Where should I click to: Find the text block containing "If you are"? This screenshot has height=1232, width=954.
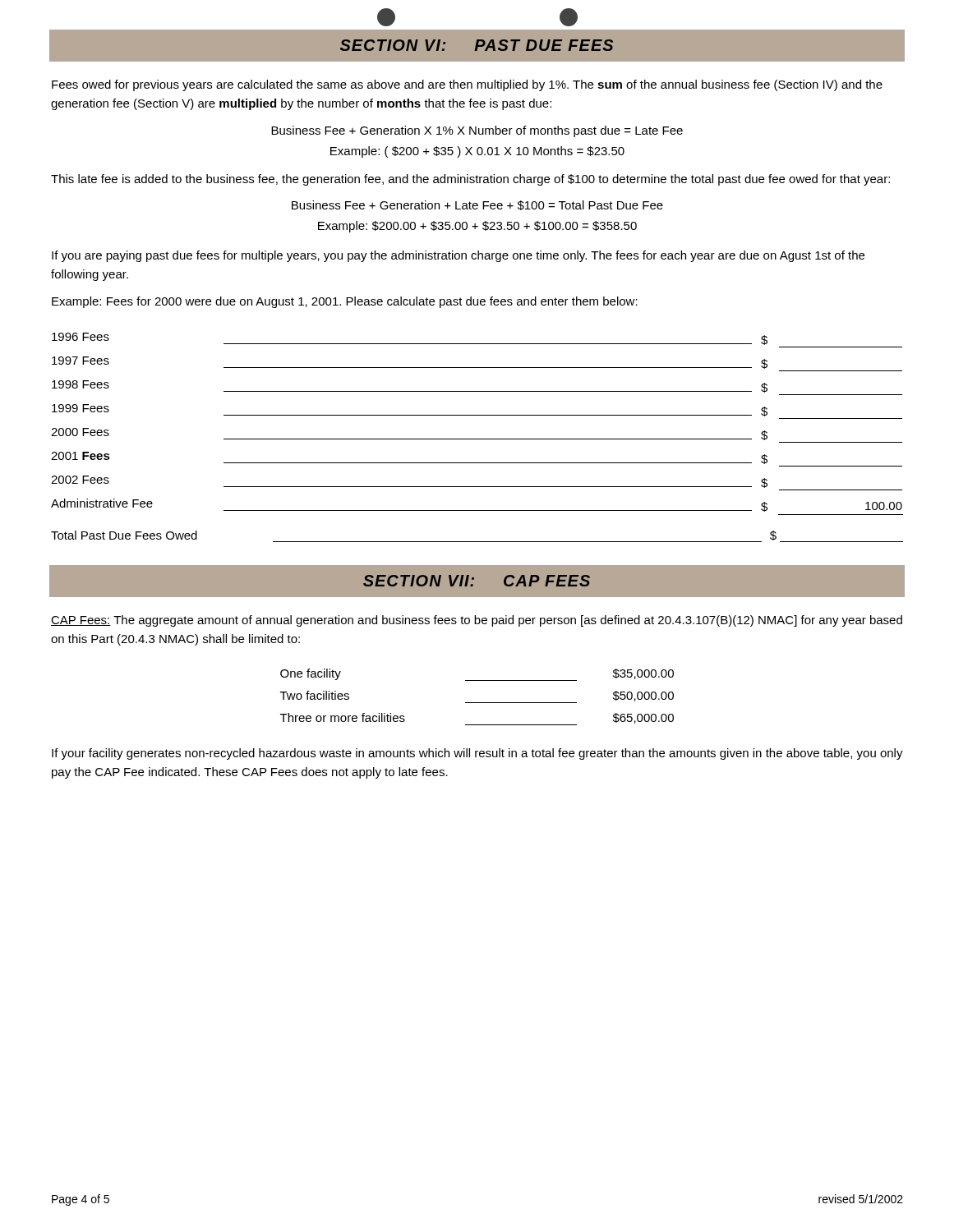pyautogui.click(x=458, y=264)
